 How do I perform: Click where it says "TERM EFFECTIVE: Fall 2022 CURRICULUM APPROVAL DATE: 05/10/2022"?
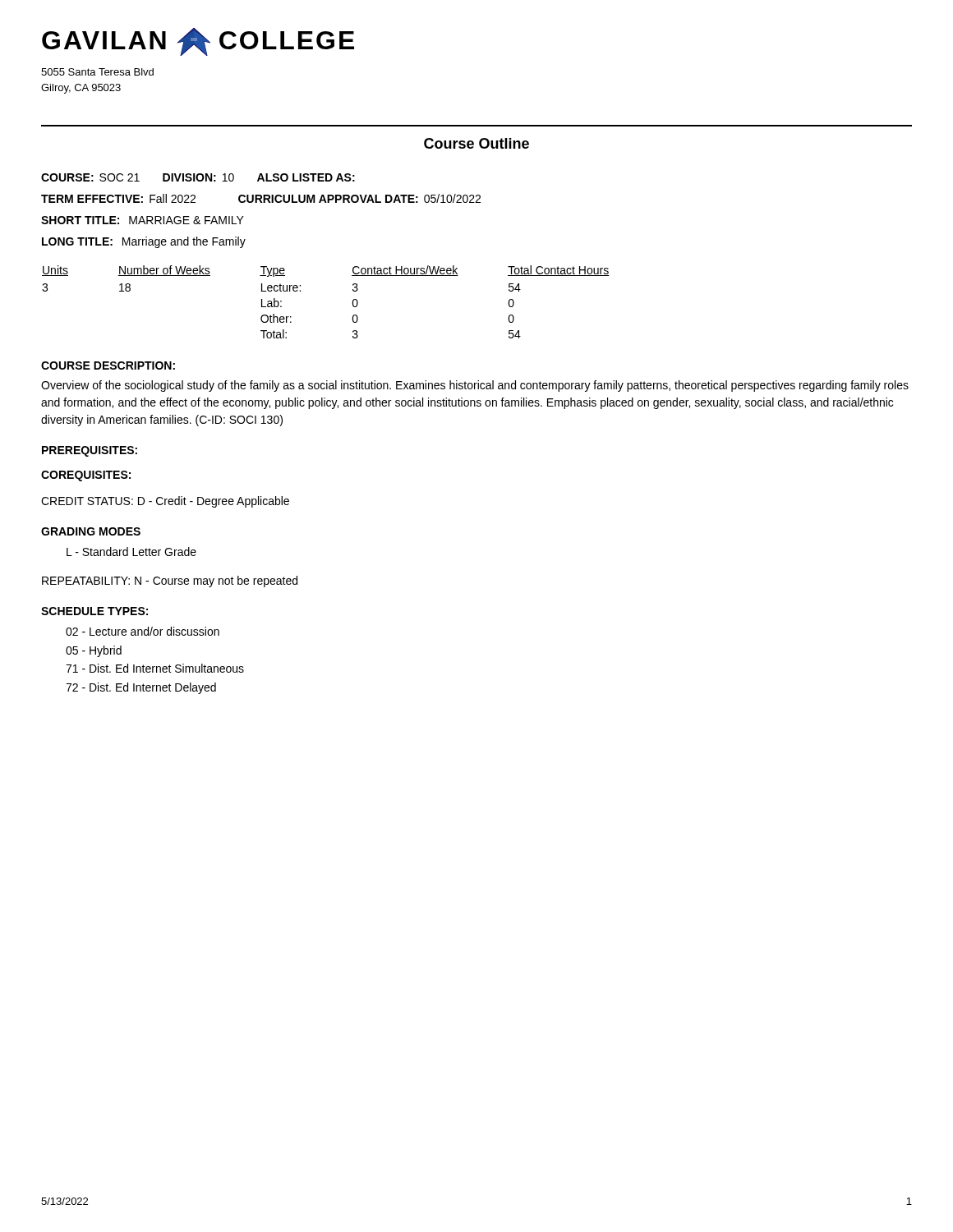pos(261,199)
